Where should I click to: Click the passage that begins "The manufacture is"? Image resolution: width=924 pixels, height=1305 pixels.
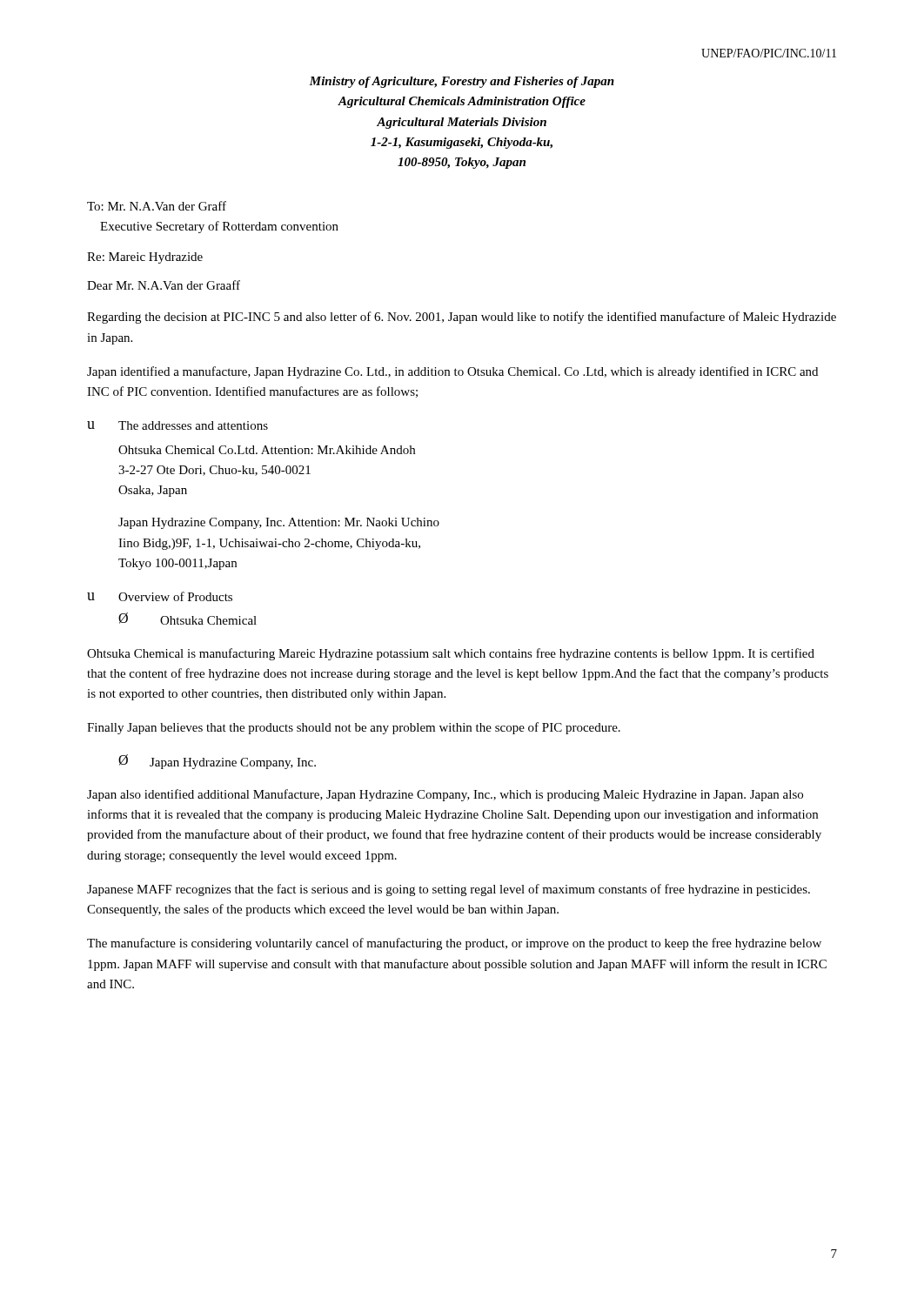click(x=457, y=964)
